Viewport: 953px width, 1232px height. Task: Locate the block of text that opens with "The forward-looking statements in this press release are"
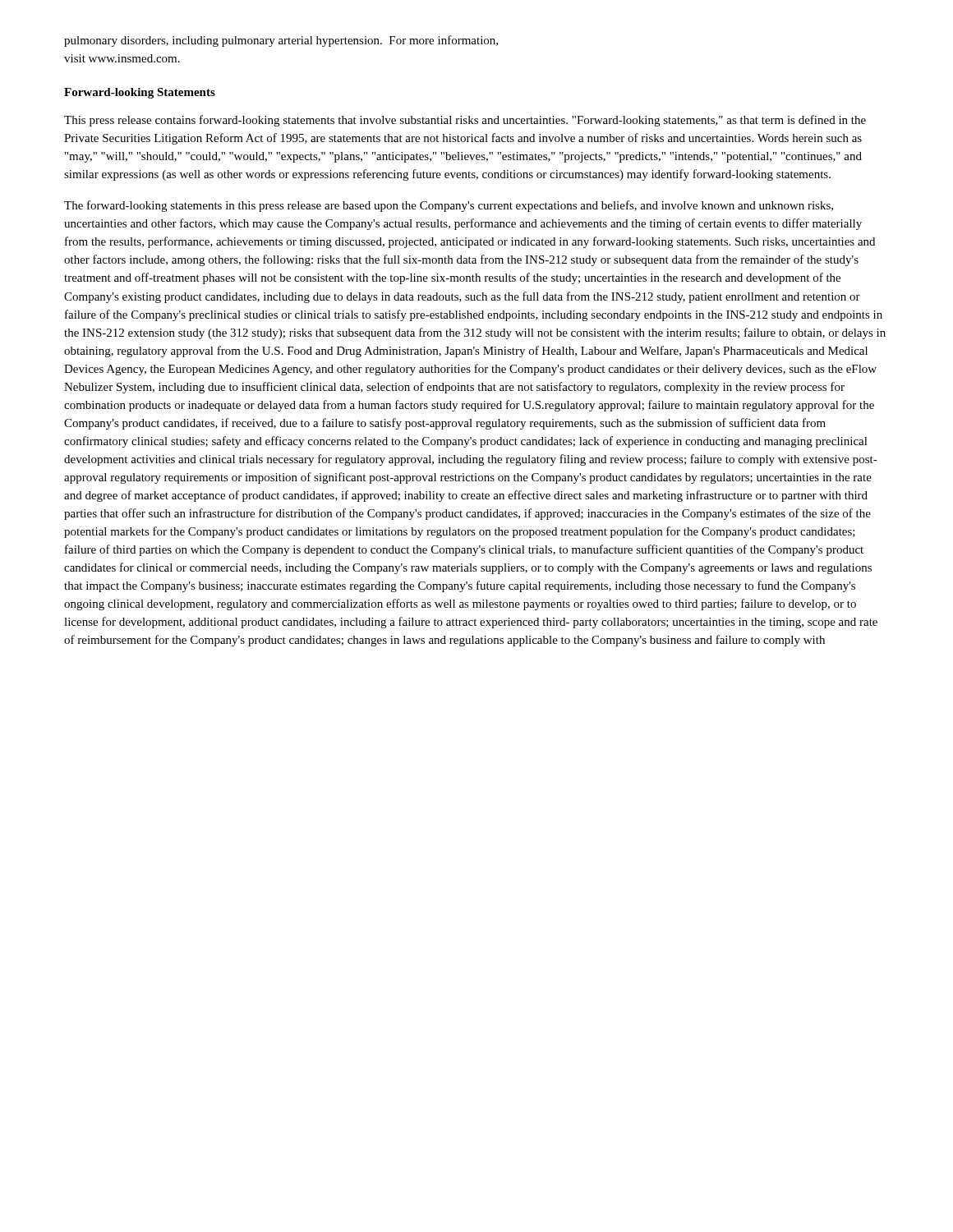(475, 423)
